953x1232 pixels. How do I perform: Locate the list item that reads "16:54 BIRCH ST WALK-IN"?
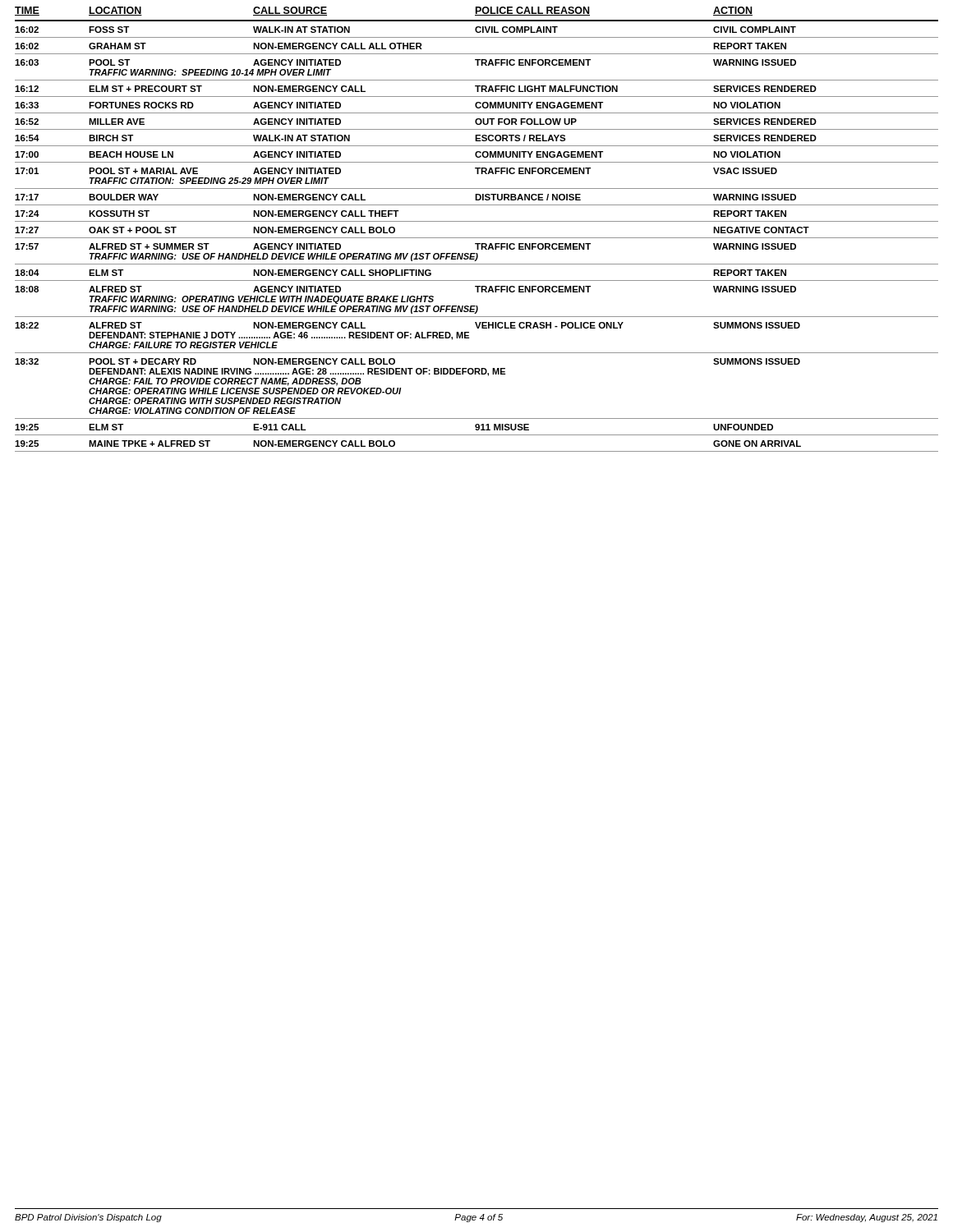tap(476, 138)
